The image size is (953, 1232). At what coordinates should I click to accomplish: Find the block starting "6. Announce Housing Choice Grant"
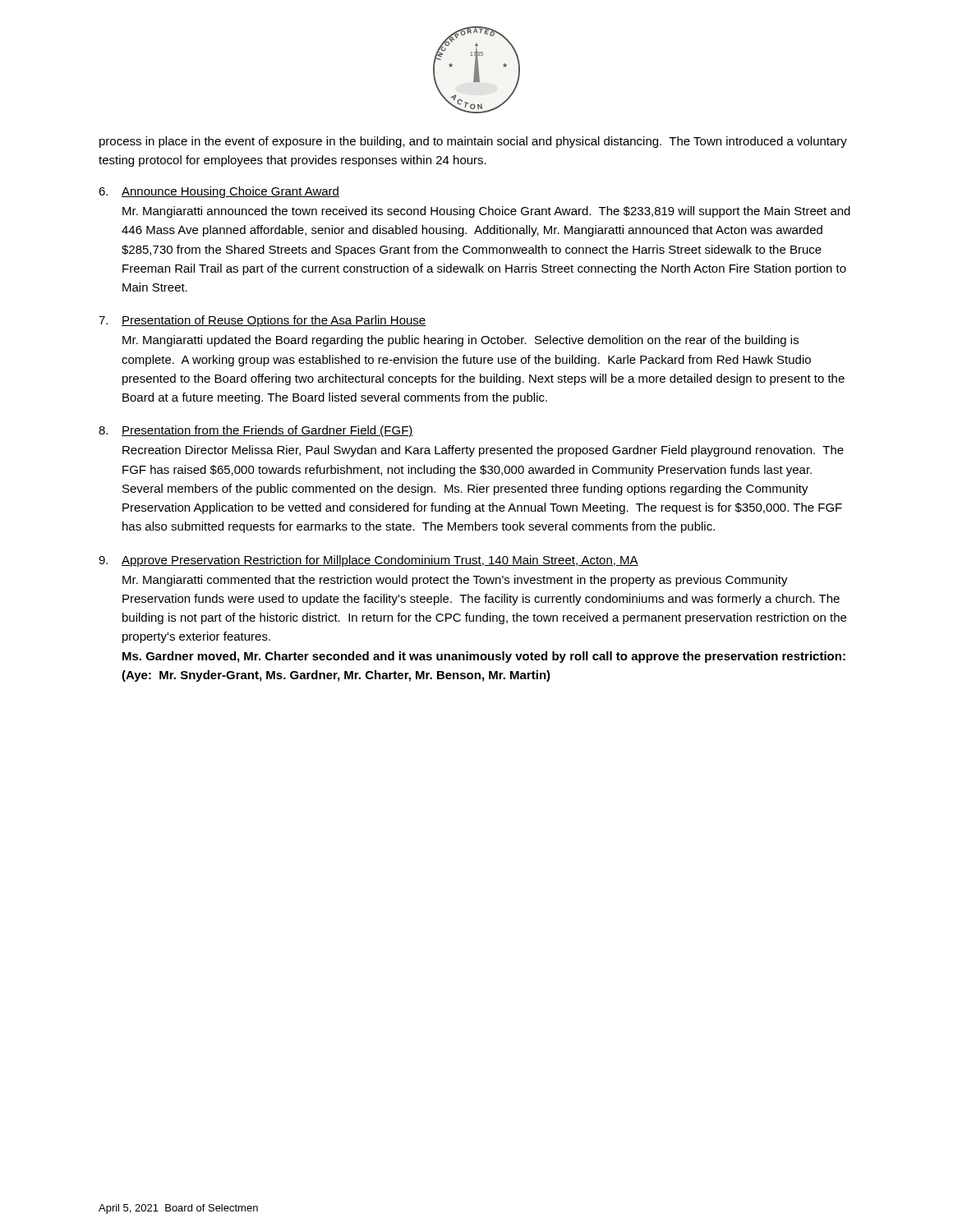pyautogui.click(x=476, y=240)
